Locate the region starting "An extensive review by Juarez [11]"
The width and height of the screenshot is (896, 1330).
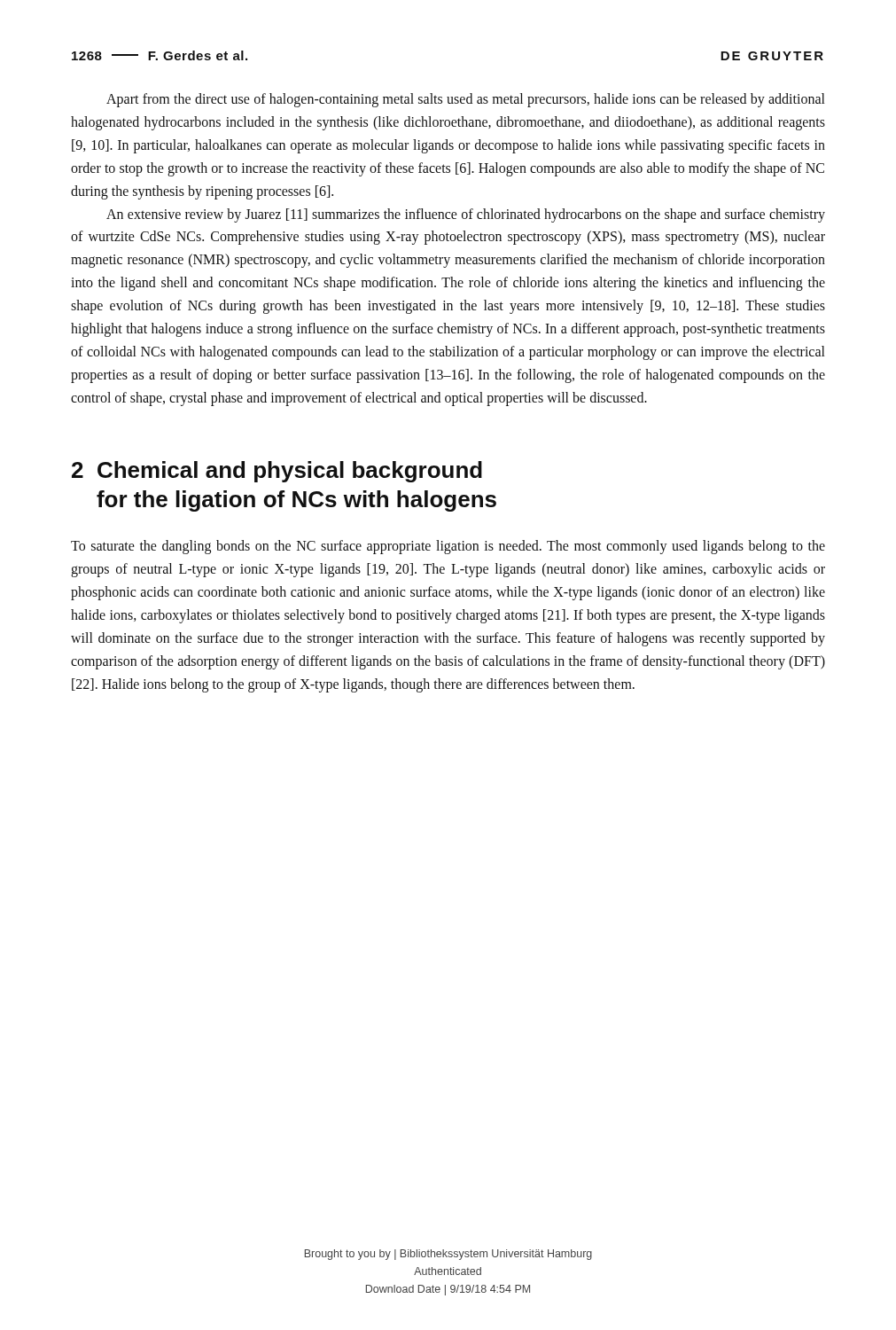[448, 306]
